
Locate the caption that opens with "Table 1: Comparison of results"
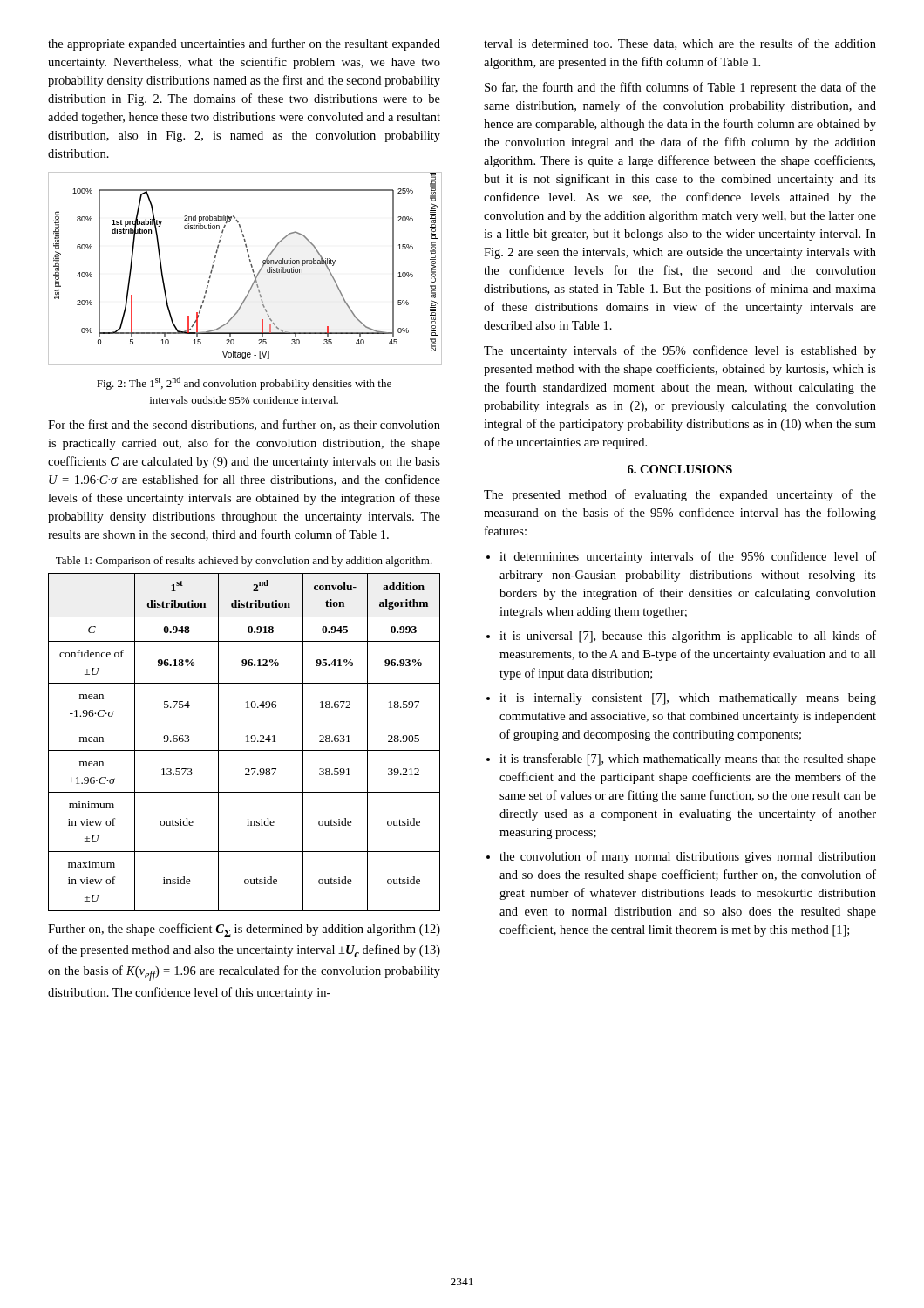tap(244, 560)
